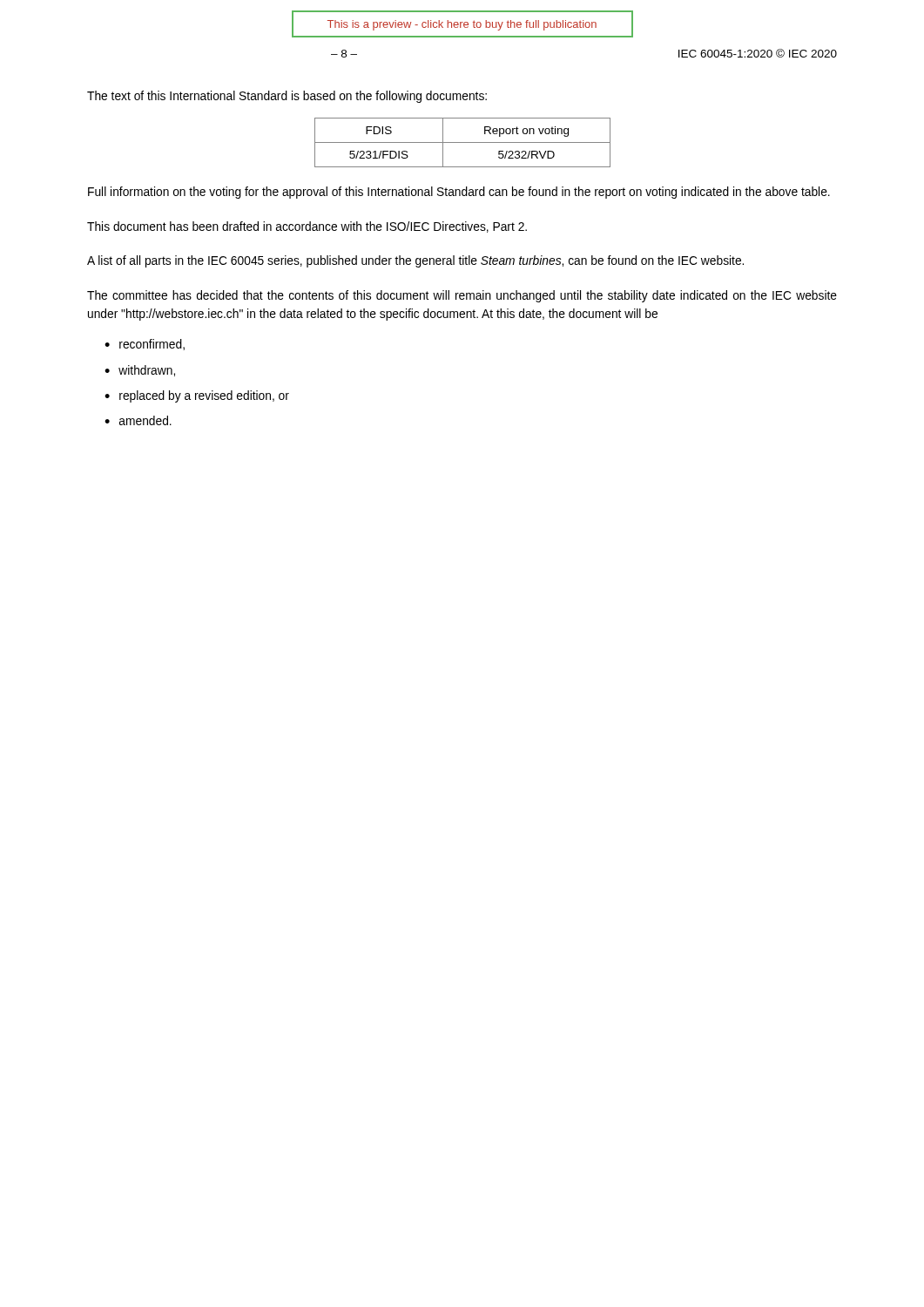
Task: Click the passage that begins "A list of all"
Action: (x=416, y=261)
